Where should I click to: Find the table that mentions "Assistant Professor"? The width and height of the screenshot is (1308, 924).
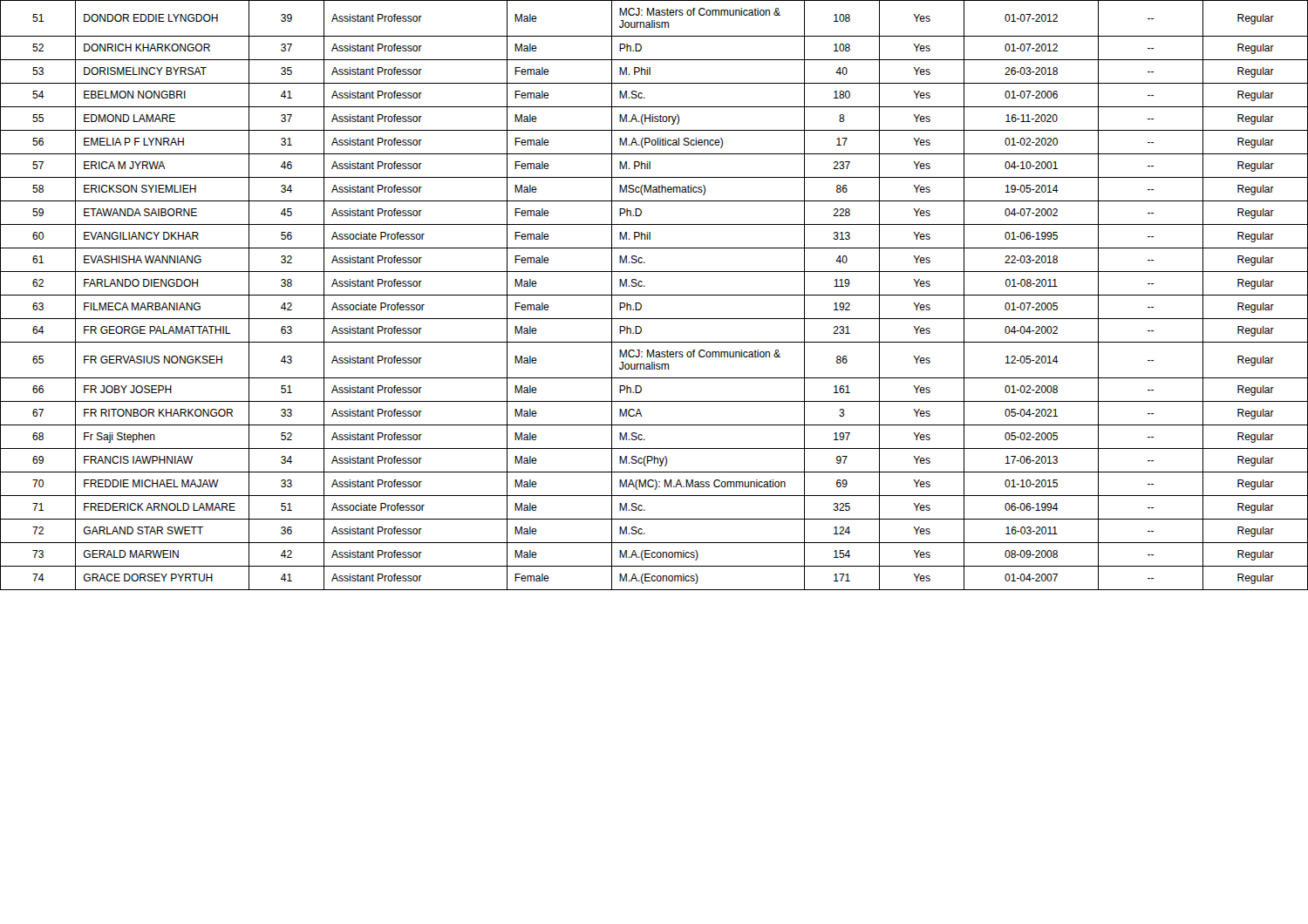click(x=654, y=295)
